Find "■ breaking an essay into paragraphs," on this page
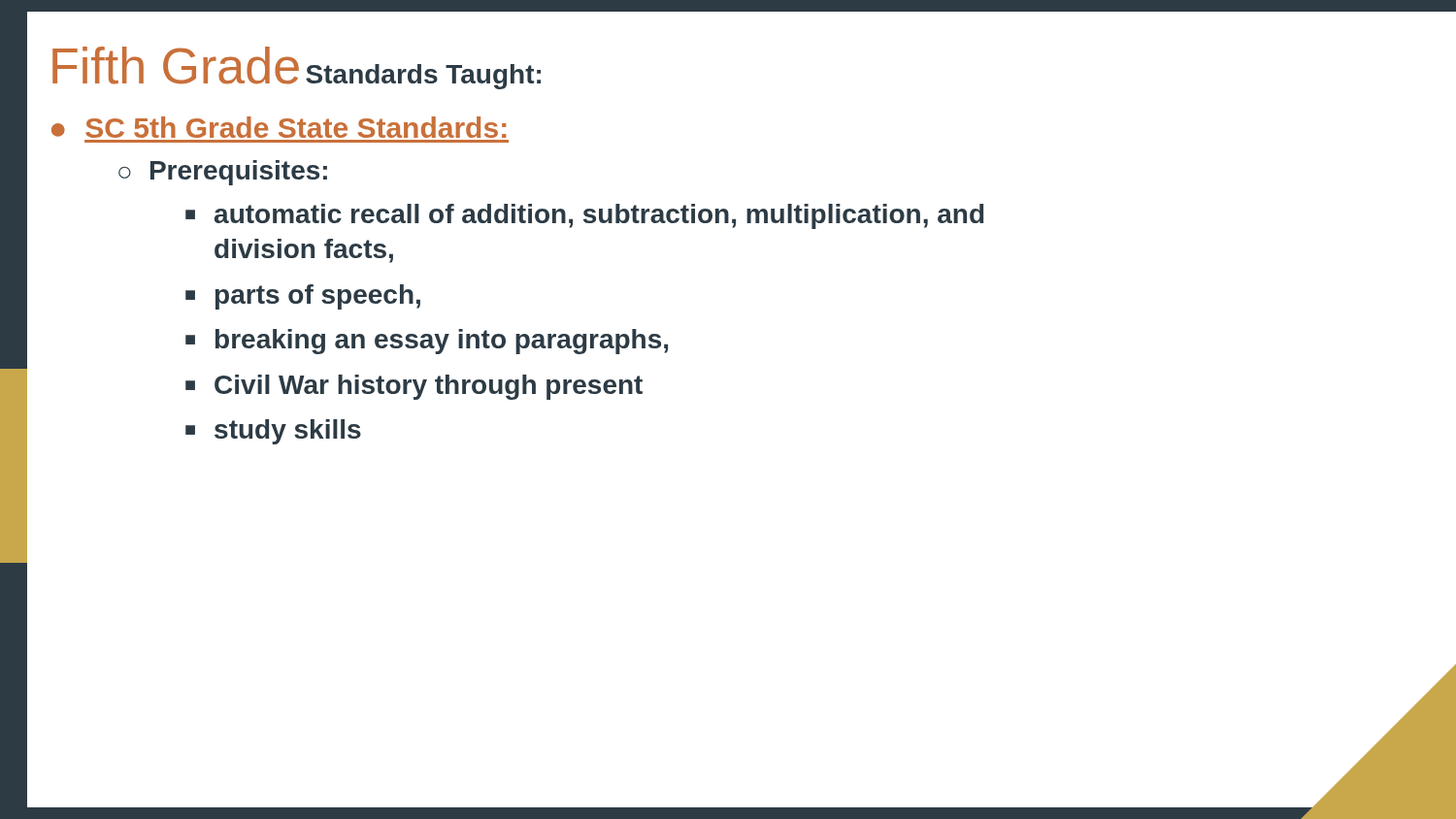1456x819 pixels. pyautogui.click(x=427, y=340)
